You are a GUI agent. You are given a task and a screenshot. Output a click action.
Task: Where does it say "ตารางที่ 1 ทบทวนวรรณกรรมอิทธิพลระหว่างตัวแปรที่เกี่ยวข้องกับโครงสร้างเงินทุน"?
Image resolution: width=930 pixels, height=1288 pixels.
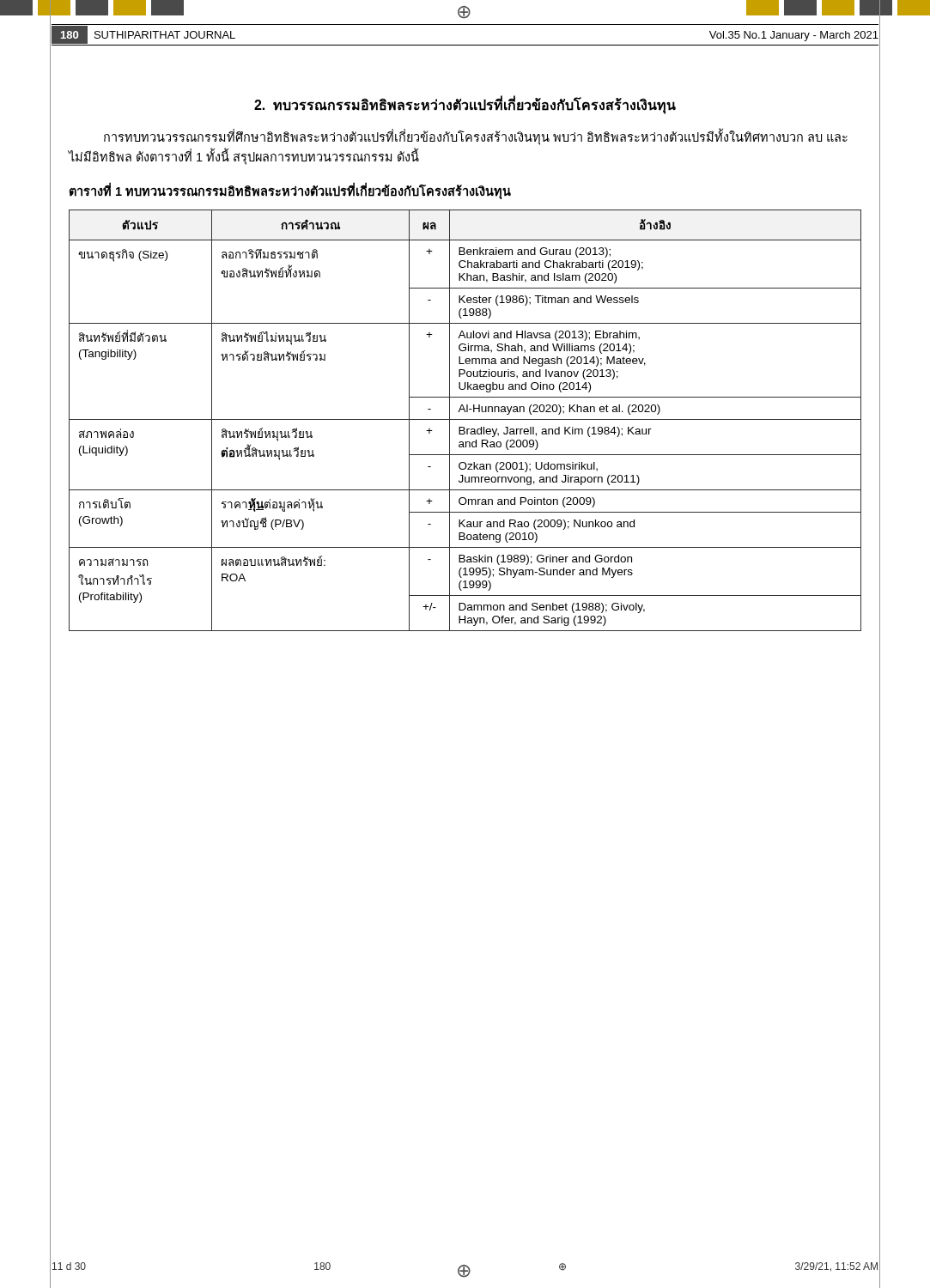(x=290, y=192)
